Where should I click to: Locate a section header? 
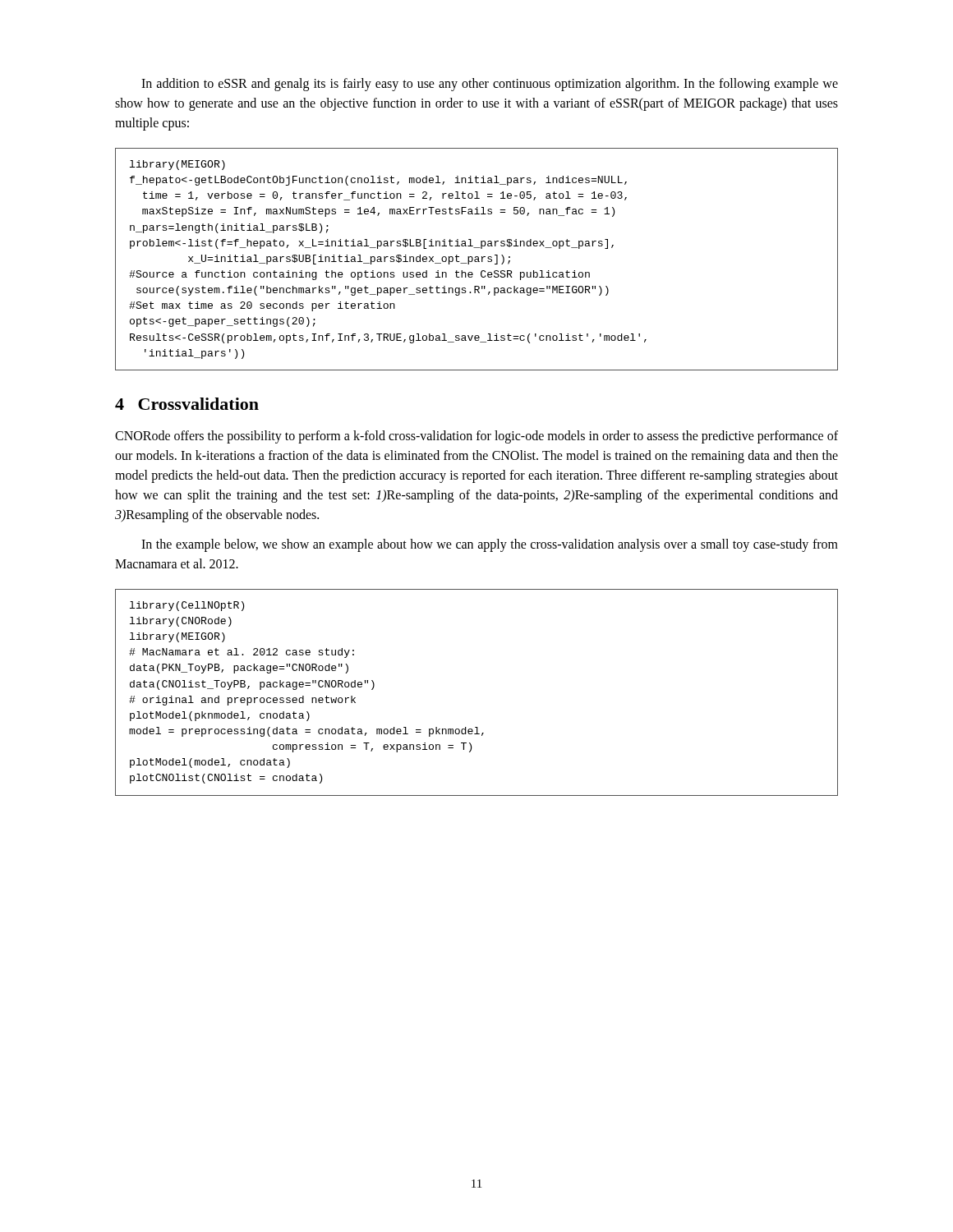pyautogui.click(x=187, y=404)
